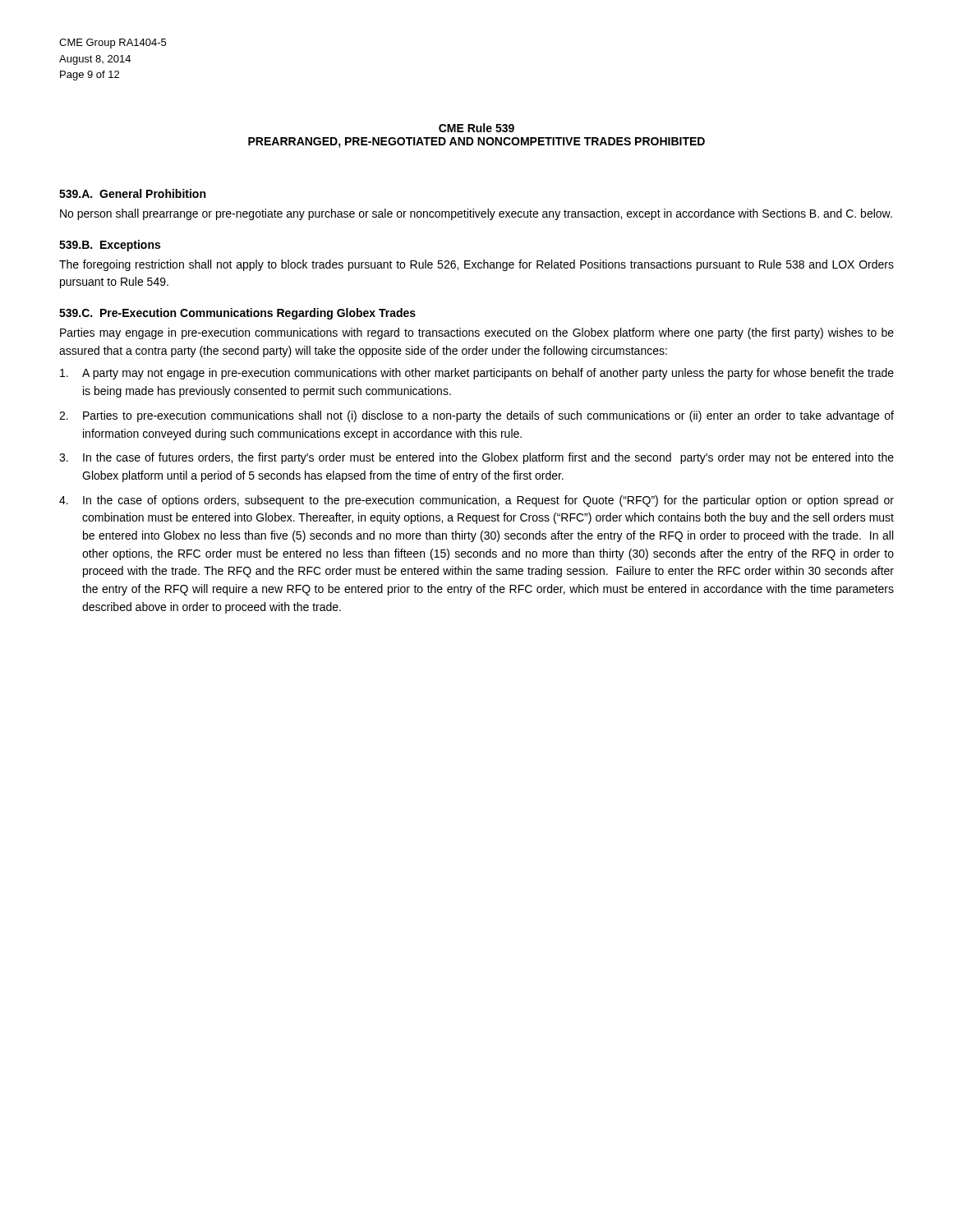The image size is (953, 1232).
Task: Where is the title that starts "PREARRANGED, PRE-NEGOTIATED AND NONCOMPETITIVE"?
Action: click(x=476, y=141)
